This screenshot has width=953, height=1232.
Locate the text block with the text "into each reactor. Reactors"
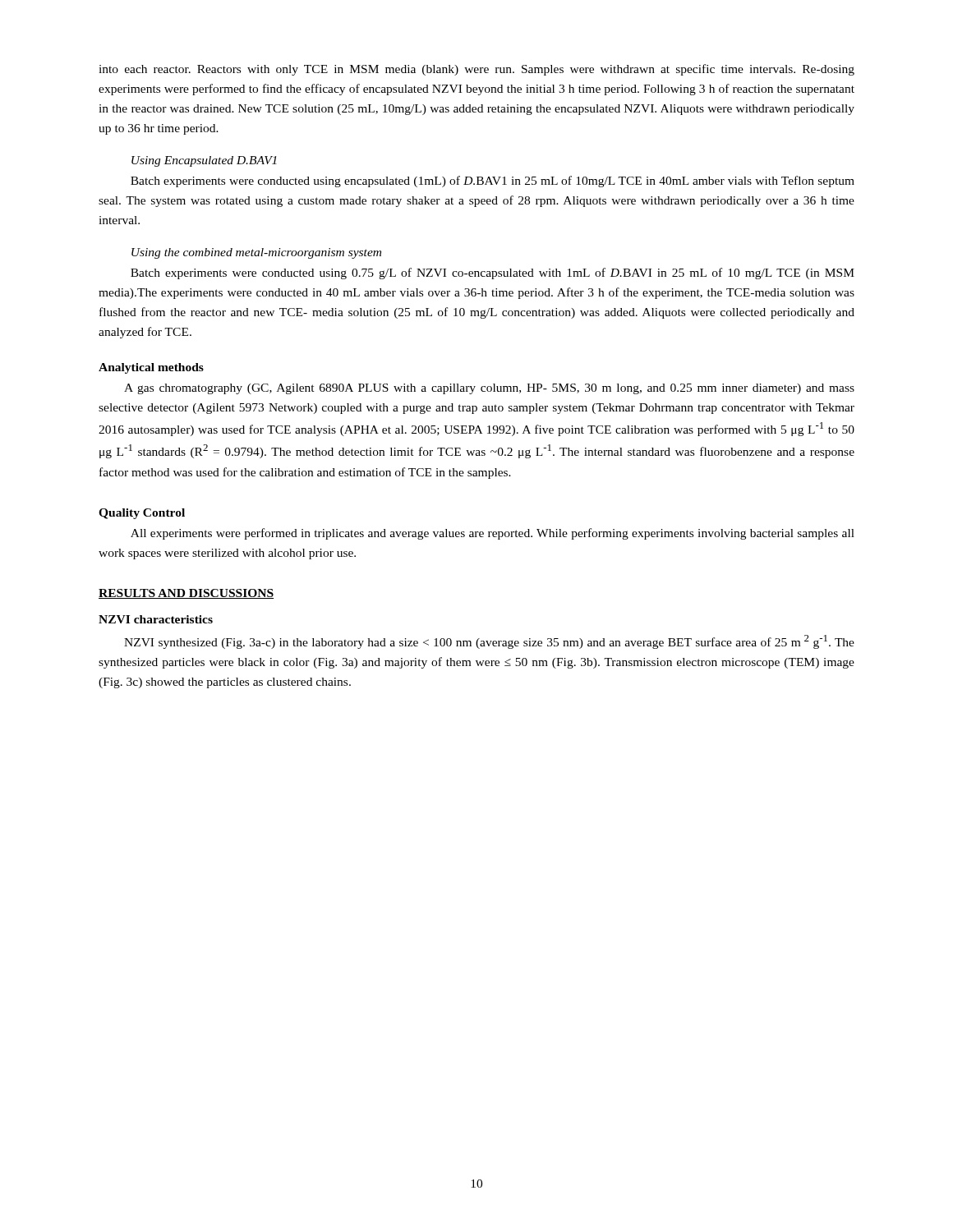(x=476, y=99)
